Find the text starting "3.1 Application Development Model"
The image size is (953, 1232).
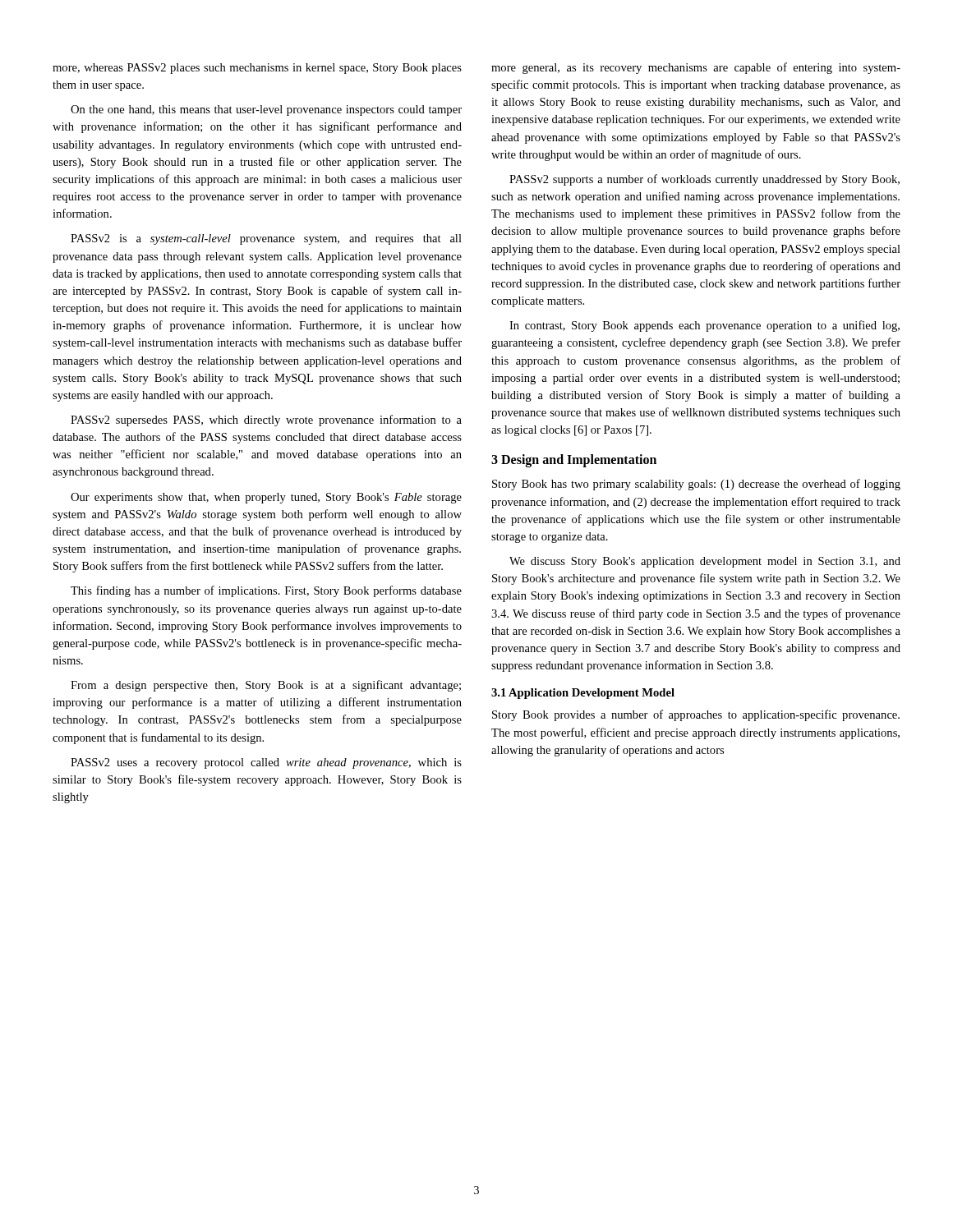click(x=583, y=694)
